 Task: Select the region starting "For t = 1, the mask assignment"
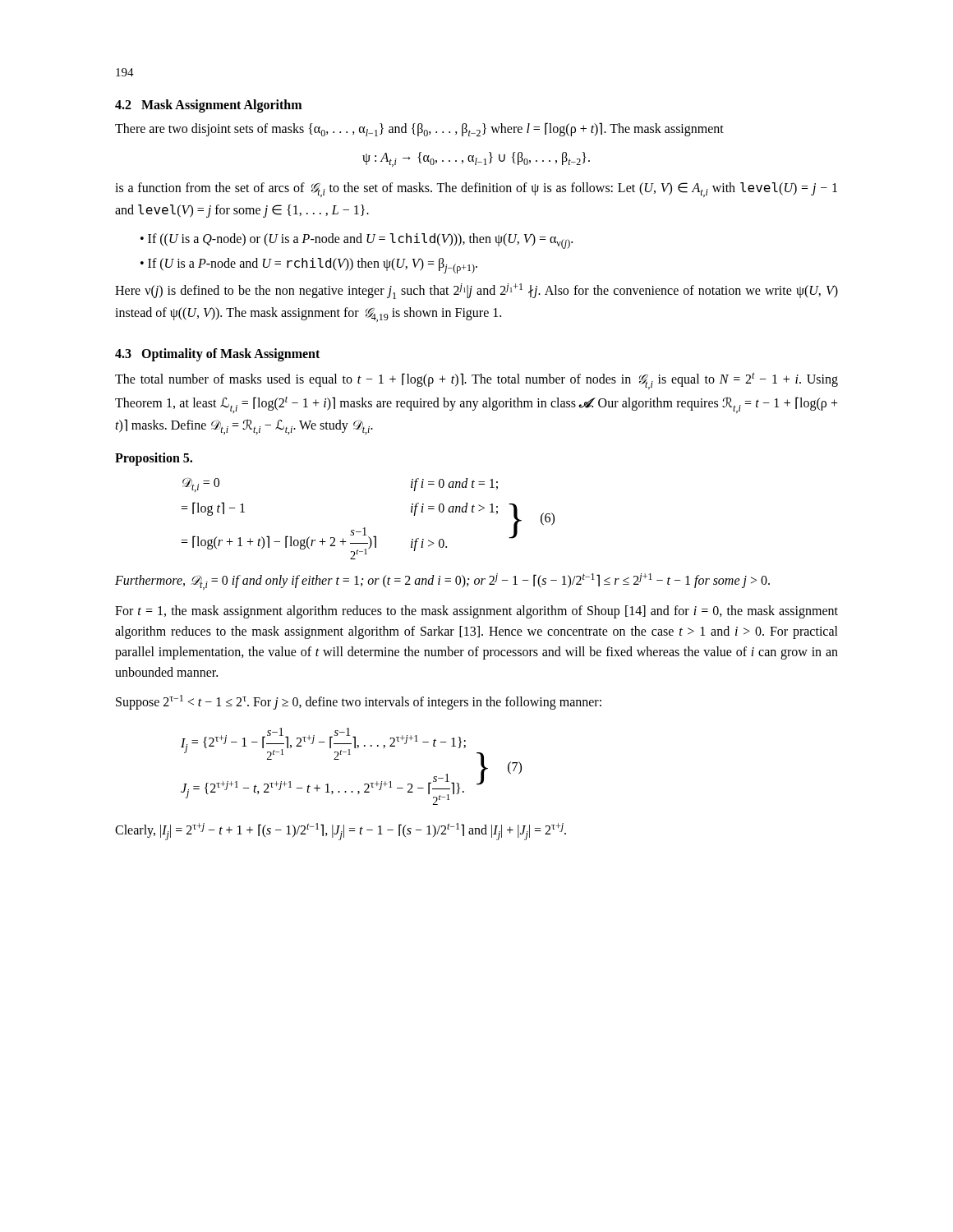(476, 657)
